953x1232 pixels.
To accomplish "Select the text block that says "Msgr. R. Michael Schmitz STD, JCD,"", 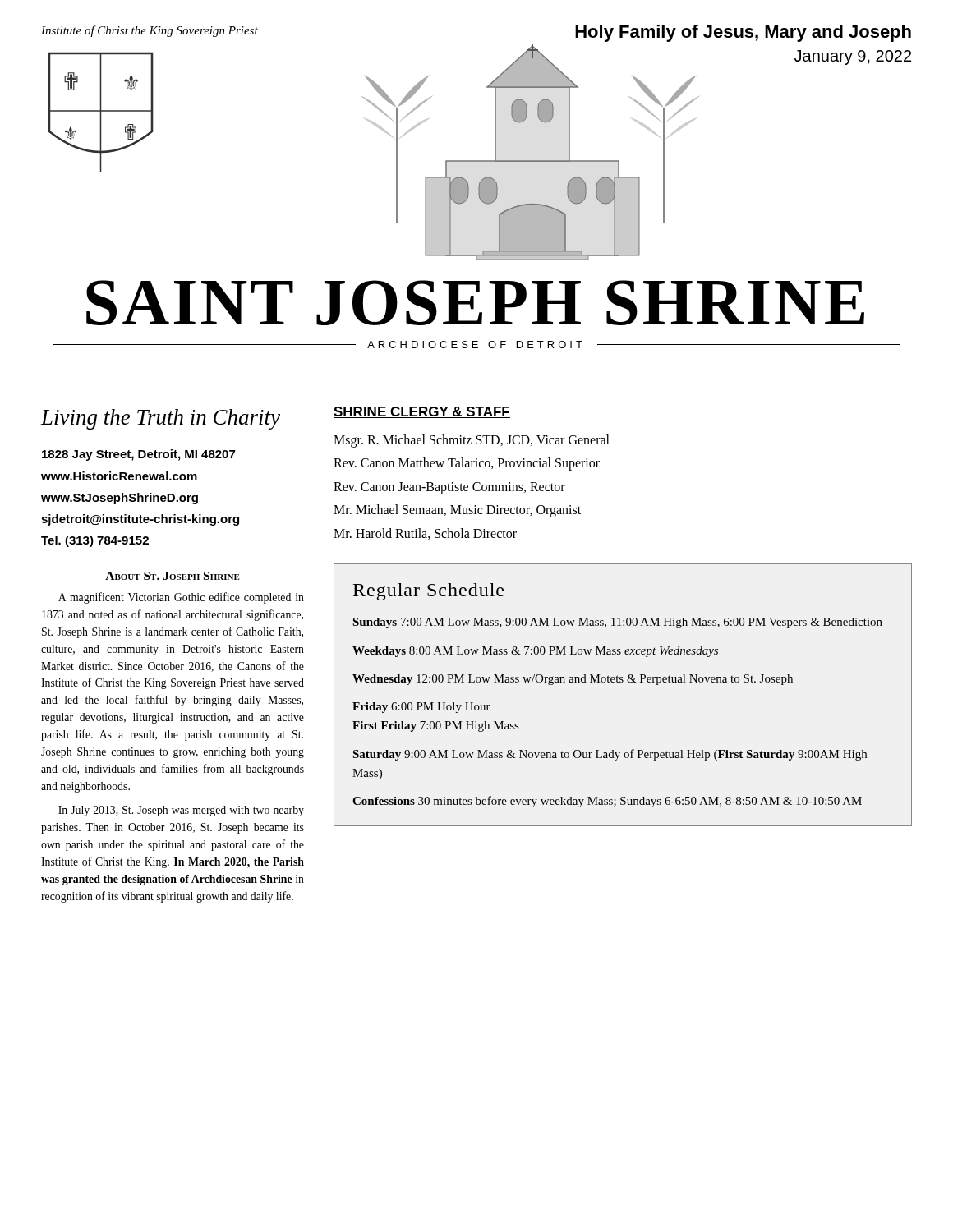I will tap(472, 487).
